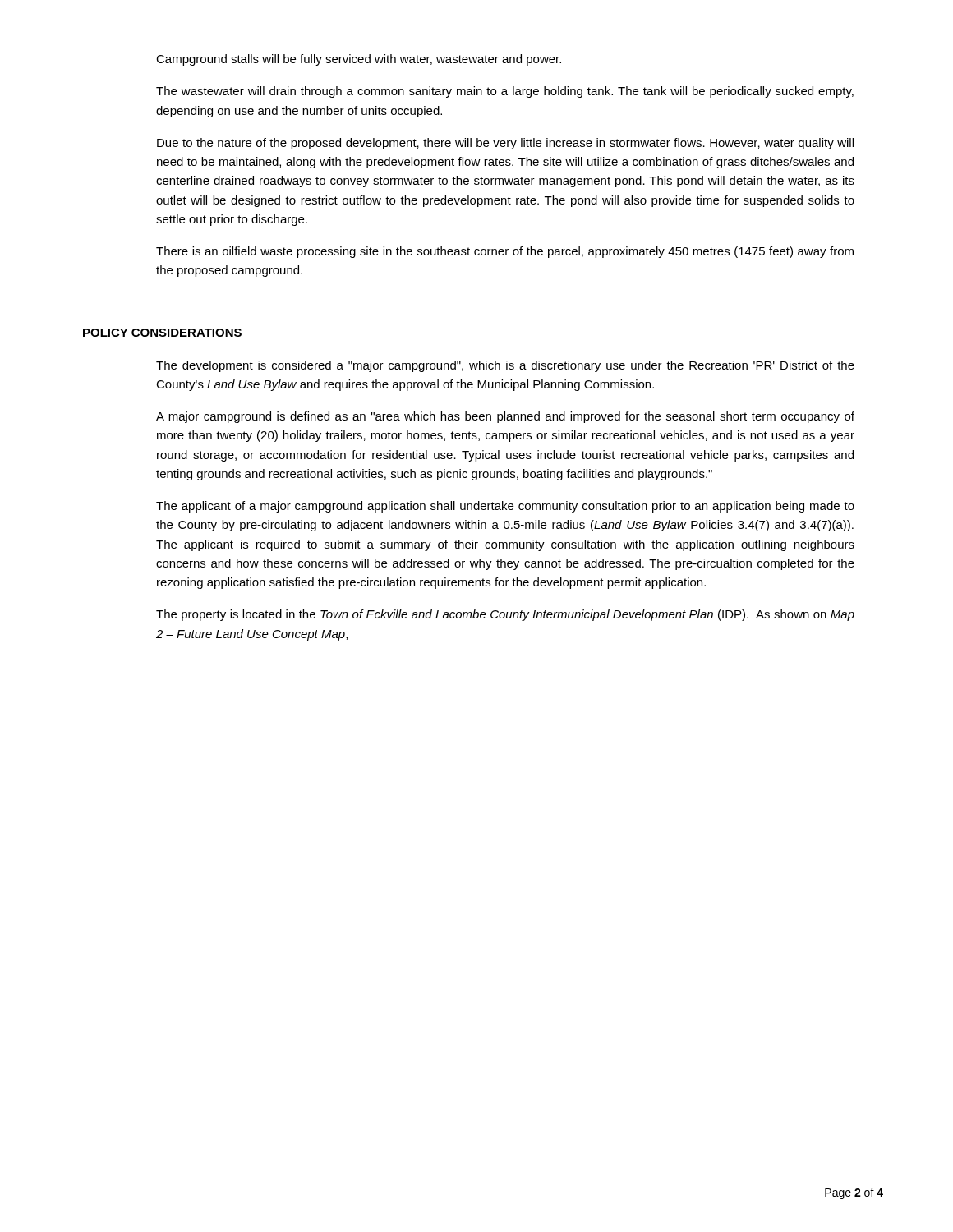Viewport: 953px width, 1232px height.
Task: Click on the text block containing "The wastewater will drain through a common"
Action: pyautogui.click(x=505, y=101)
